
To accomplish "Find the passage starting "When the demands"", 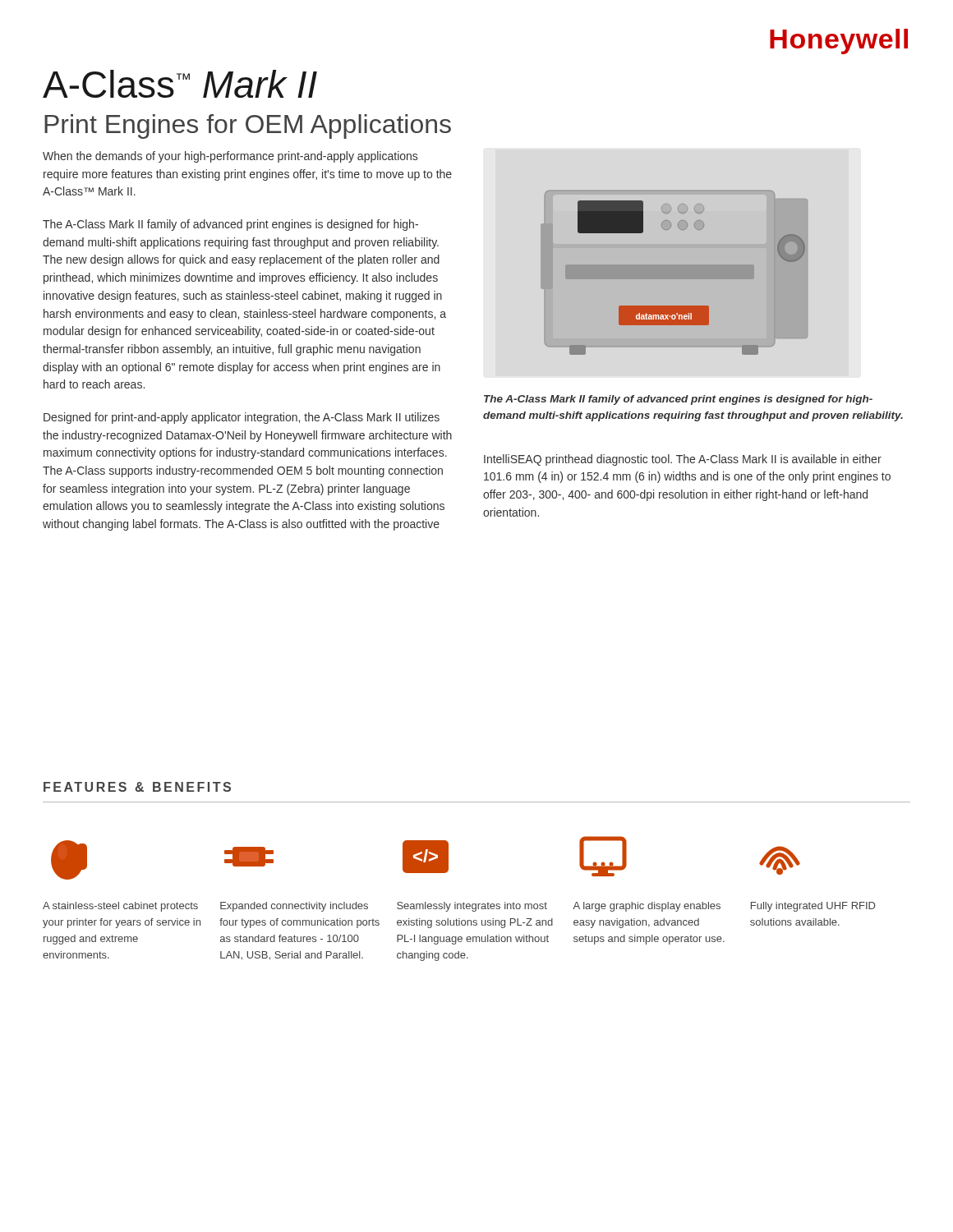I will (x=247, y=174).
